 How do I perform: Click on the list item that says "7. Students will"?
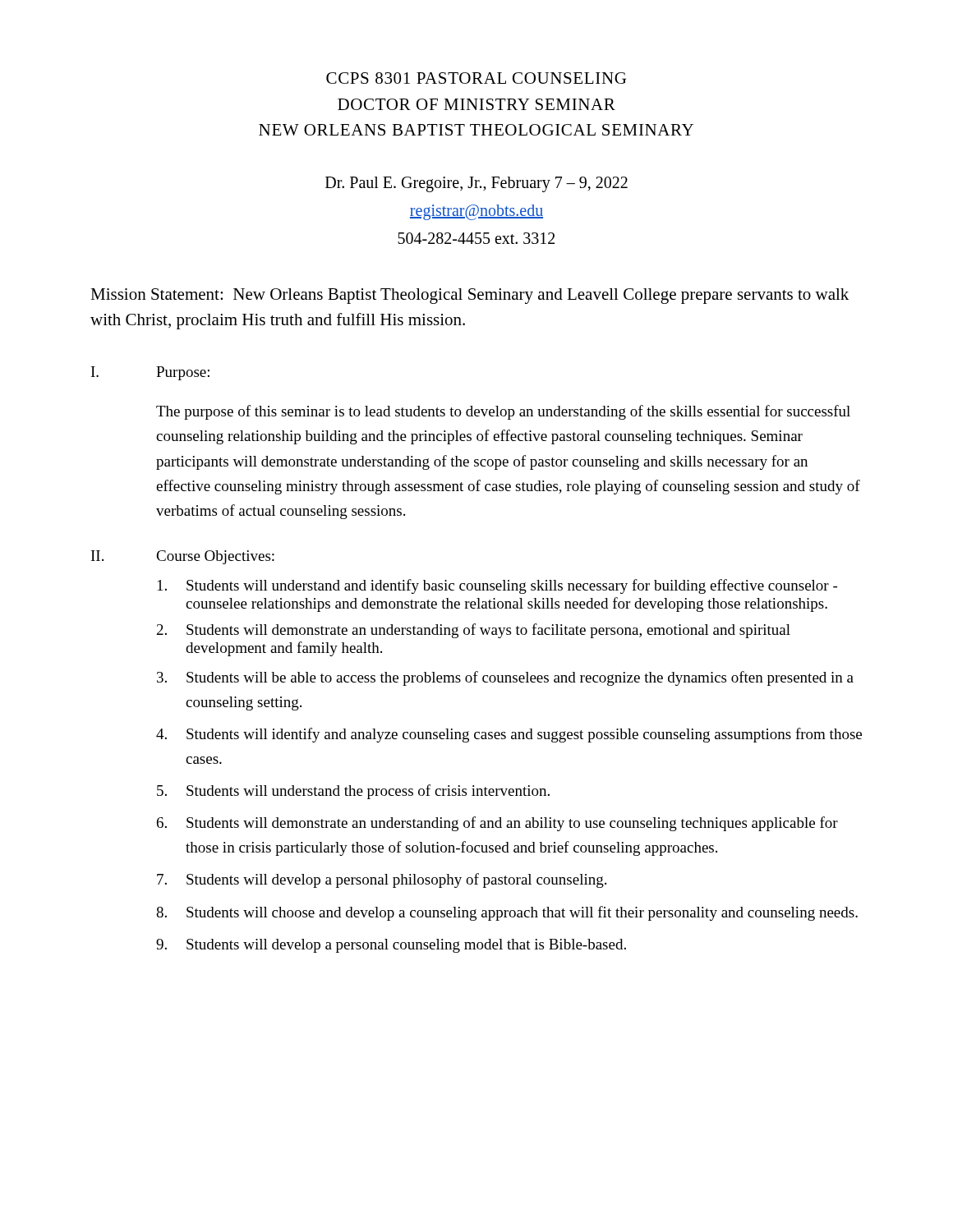click(x=509, y=880)
